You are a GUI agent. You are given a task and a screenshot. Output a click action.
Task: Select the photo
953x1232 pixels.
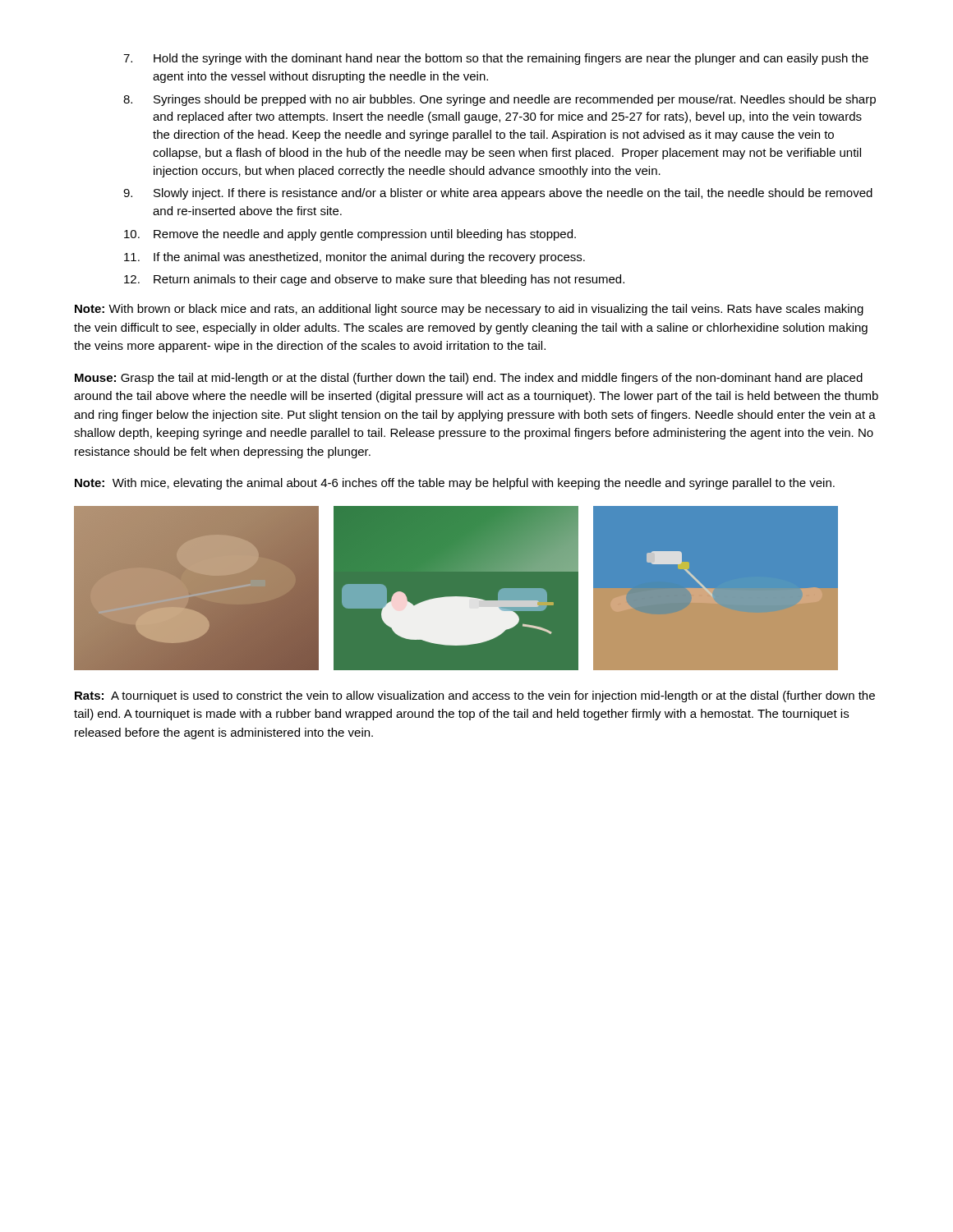(476, 588)
